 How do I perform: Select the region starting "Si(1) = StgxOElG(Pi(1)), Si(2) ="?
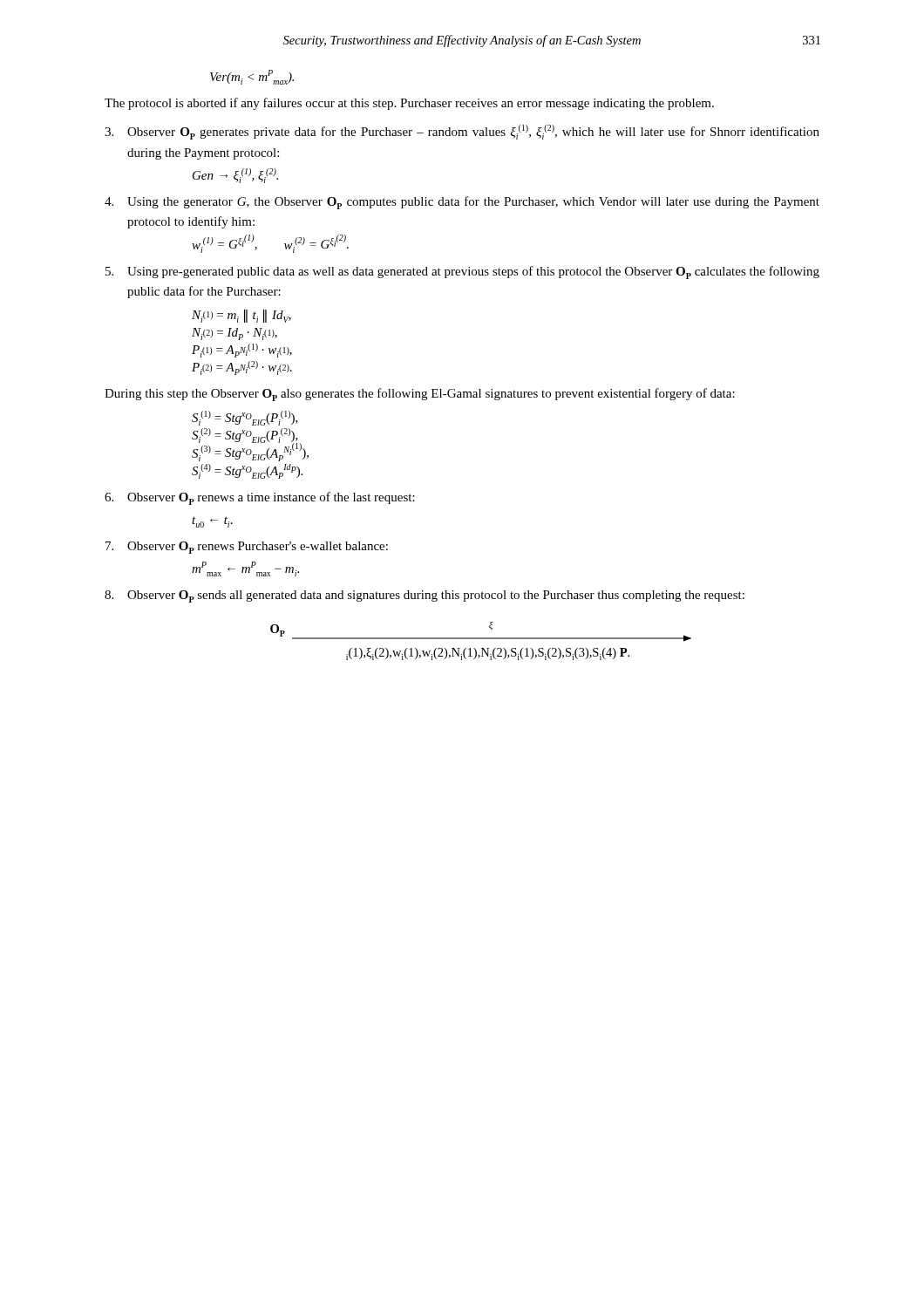(x=245, y=418)
